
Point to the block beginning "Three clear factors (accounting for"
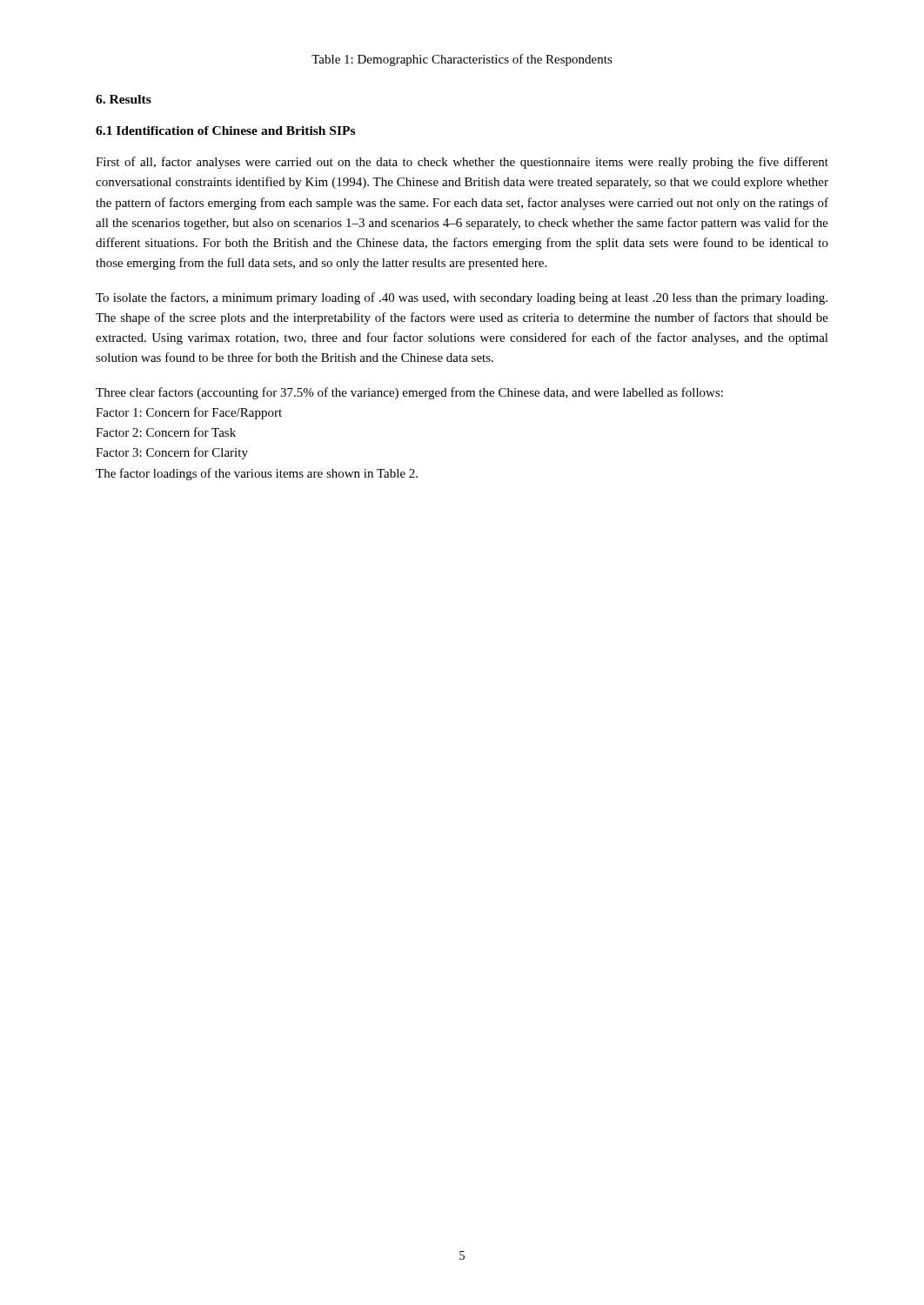point(410,392)
